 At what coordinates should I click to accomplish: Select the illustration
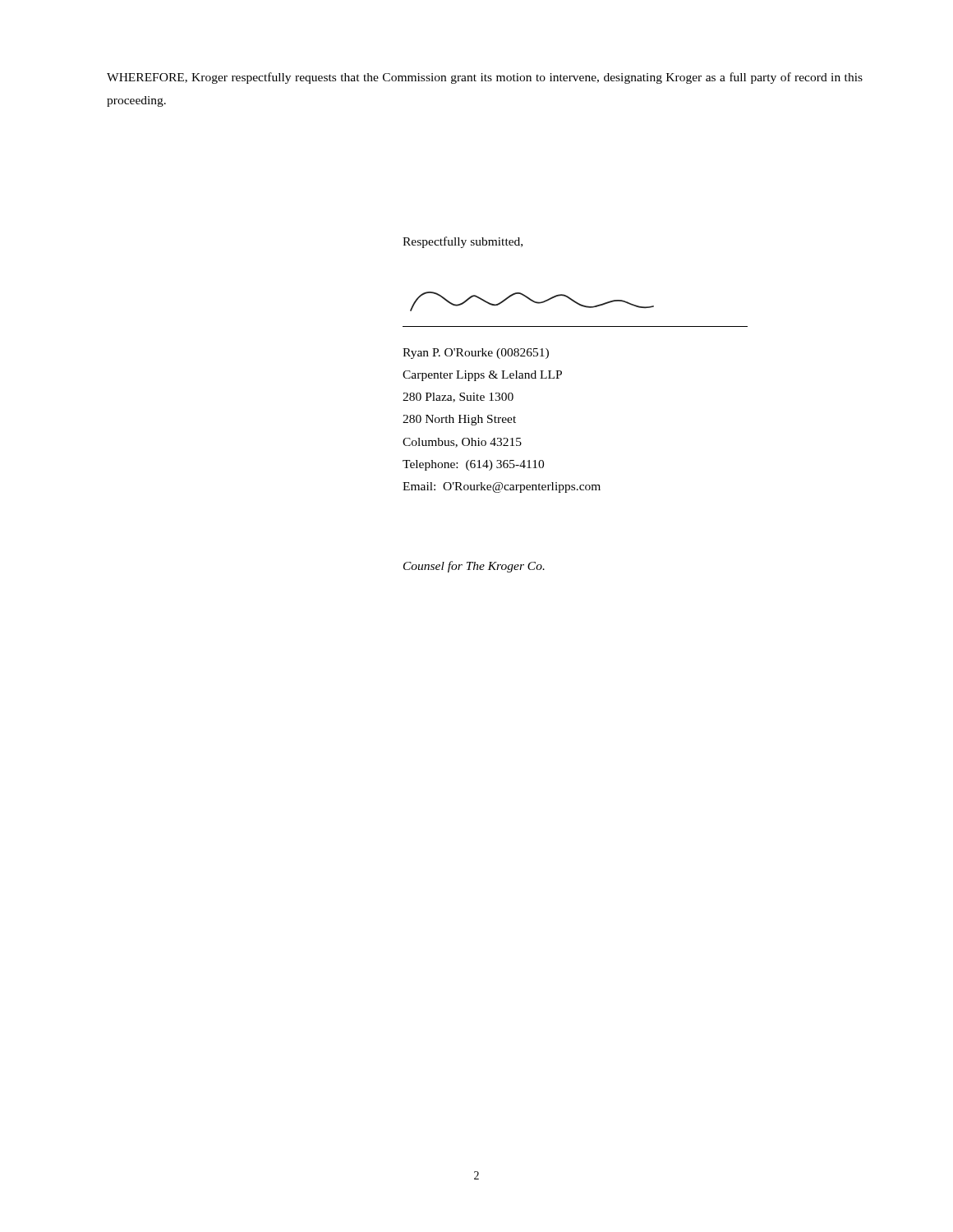point(575,299)
